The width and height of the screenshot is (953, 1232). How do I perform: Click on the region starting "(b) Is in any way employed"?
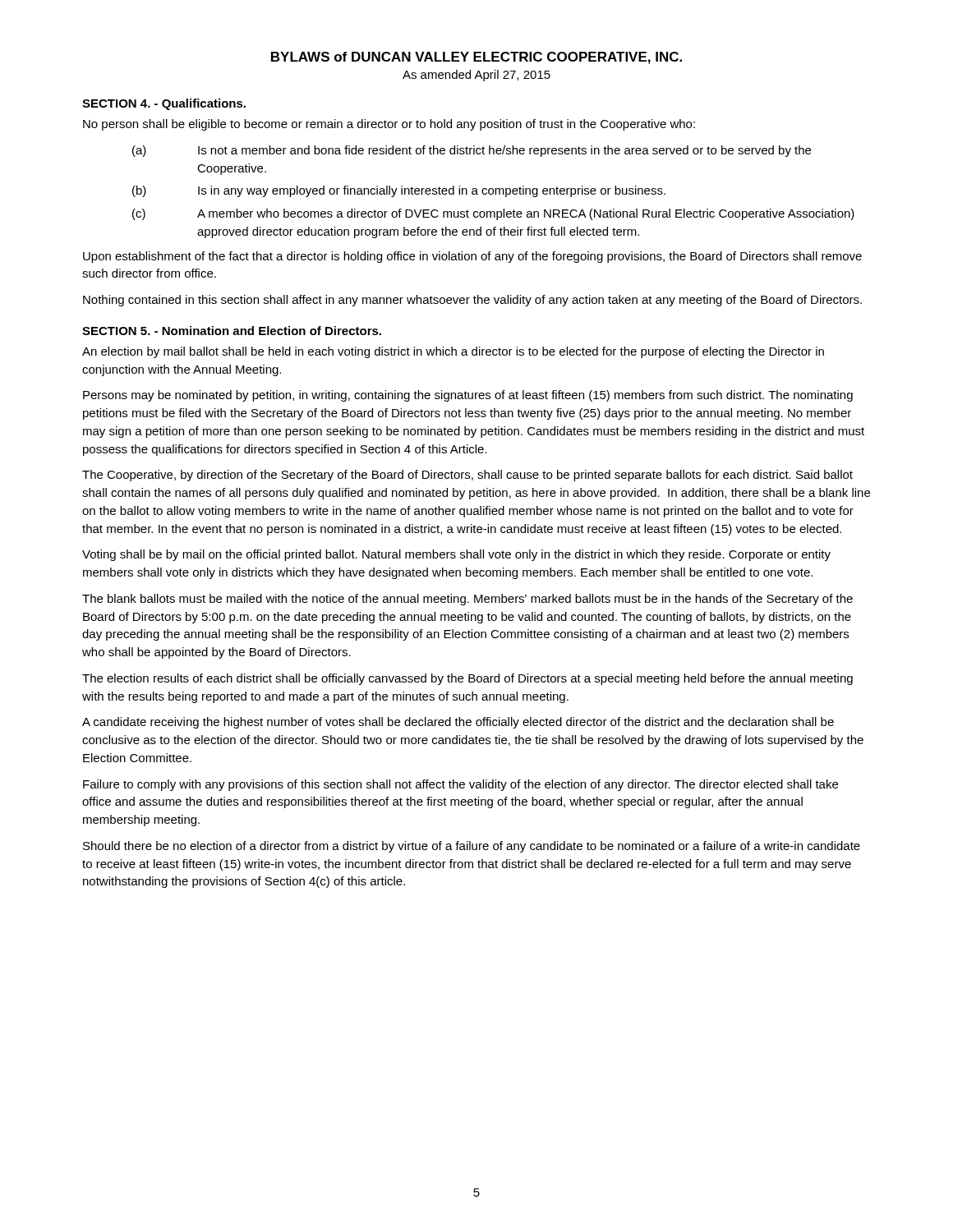pos(476,191)
